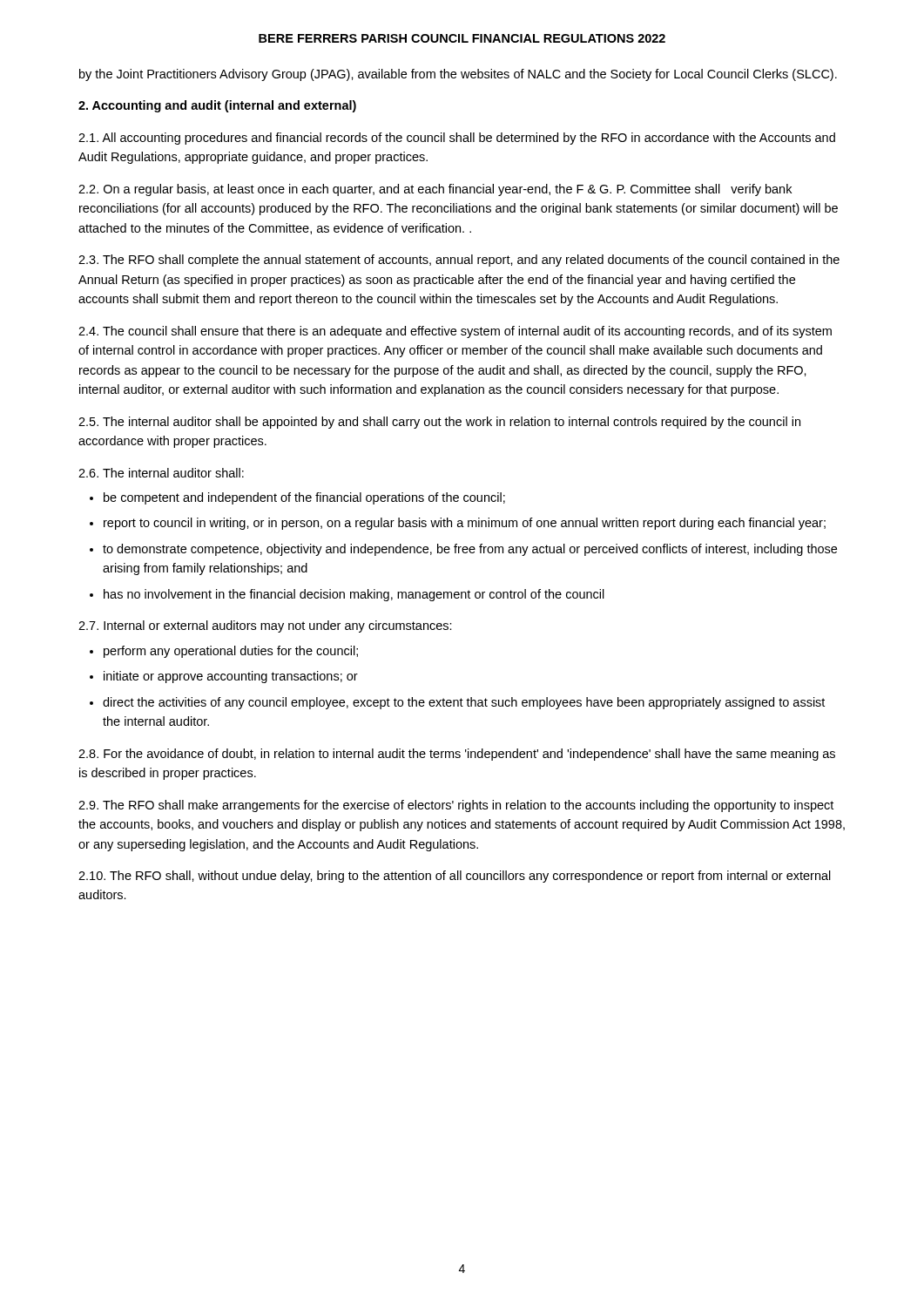Viewport: 924px width, 1307px height.
Task: Find the element starting "3. The RFO"
Action: tap(459, 279)
